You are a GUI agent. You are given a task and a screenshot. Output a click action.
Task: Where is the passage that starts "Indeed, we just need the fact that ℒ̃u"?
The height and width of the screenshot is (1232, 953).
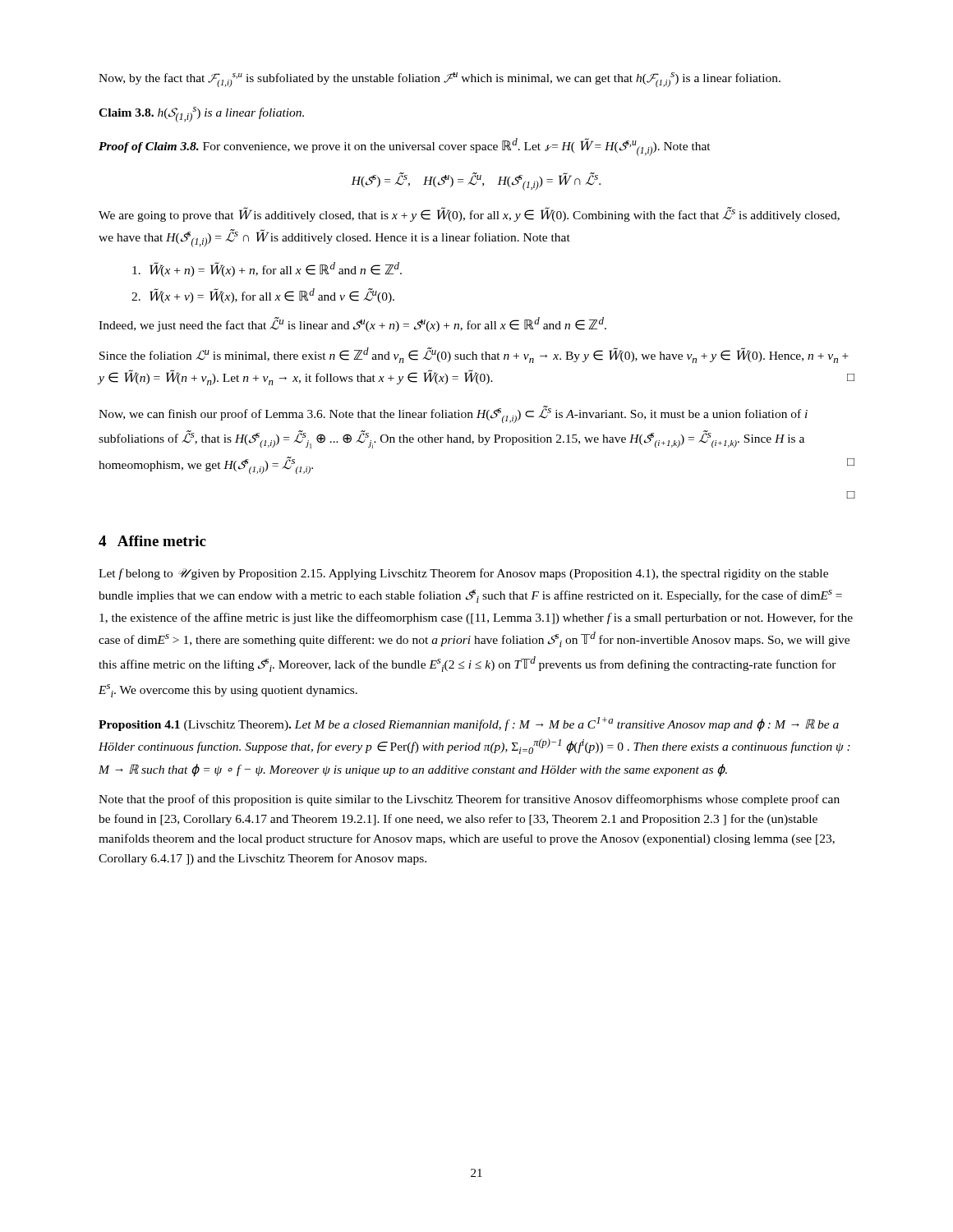point(353,323)
